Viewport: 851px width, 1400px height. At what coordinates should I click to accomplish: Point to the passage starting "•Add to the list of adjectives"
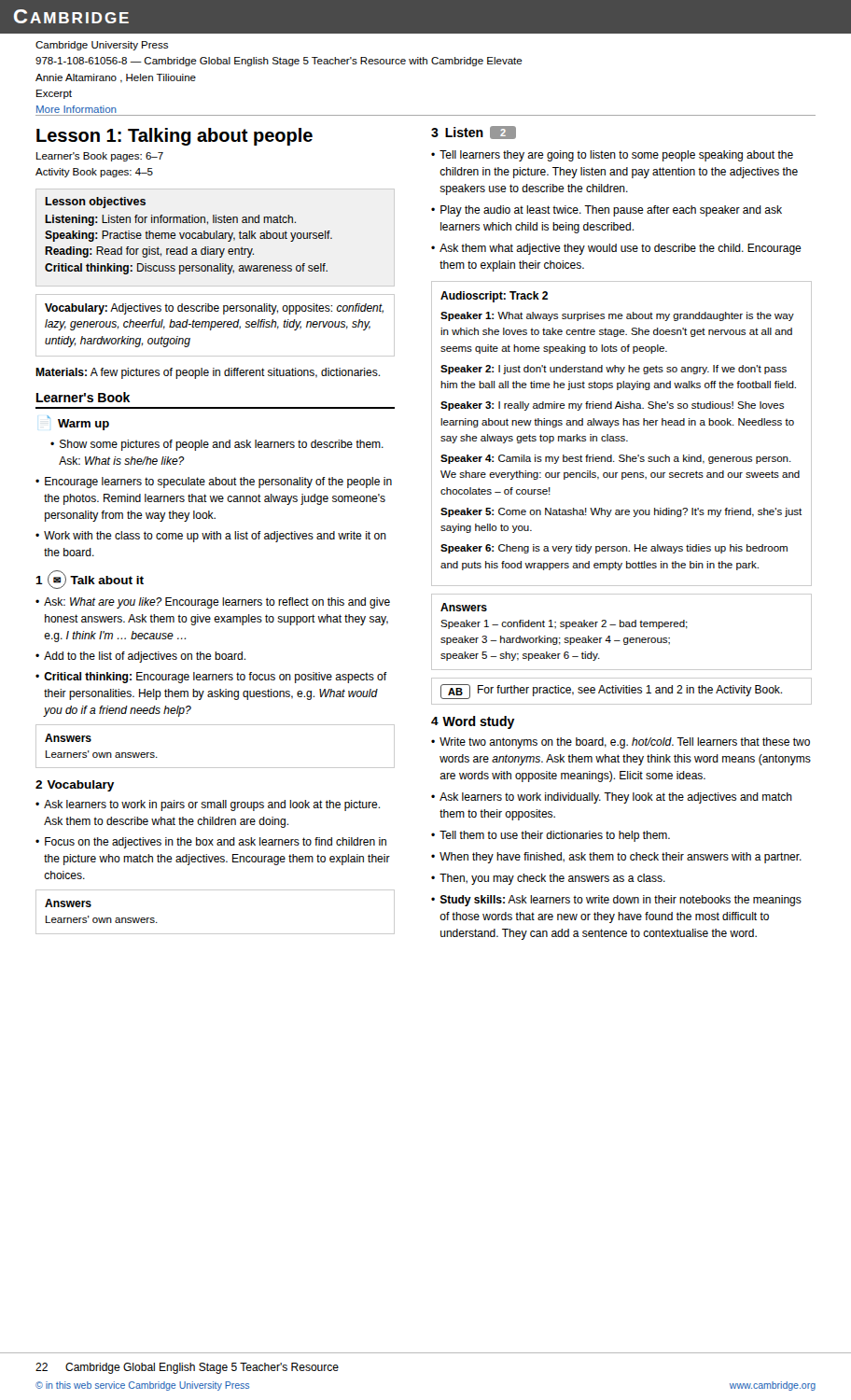coord(141,656)
